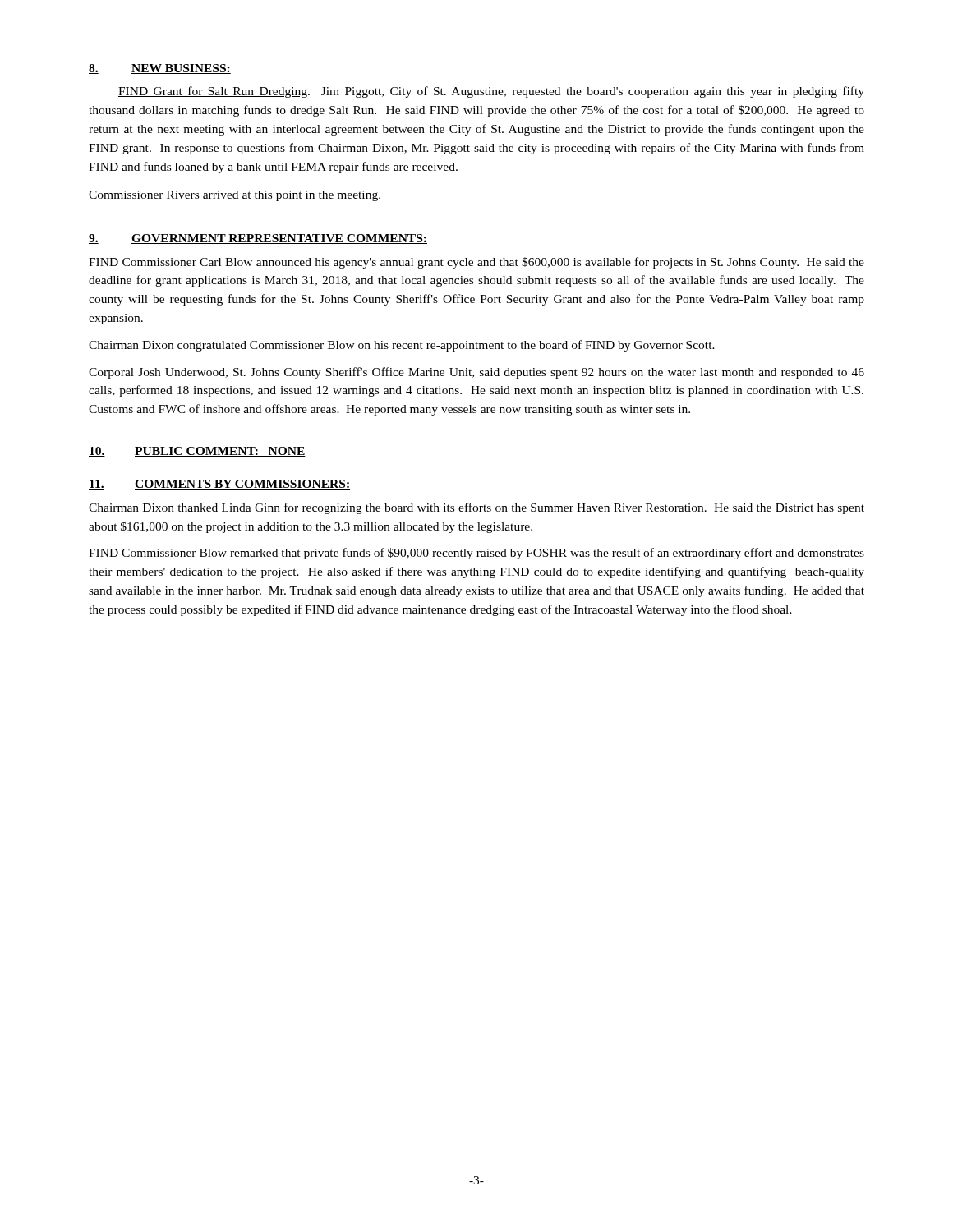Find the section header on this page that starts "10. PUBLIC COMMENT:"
Screen dimensions: 1232x953
(197, 451)
